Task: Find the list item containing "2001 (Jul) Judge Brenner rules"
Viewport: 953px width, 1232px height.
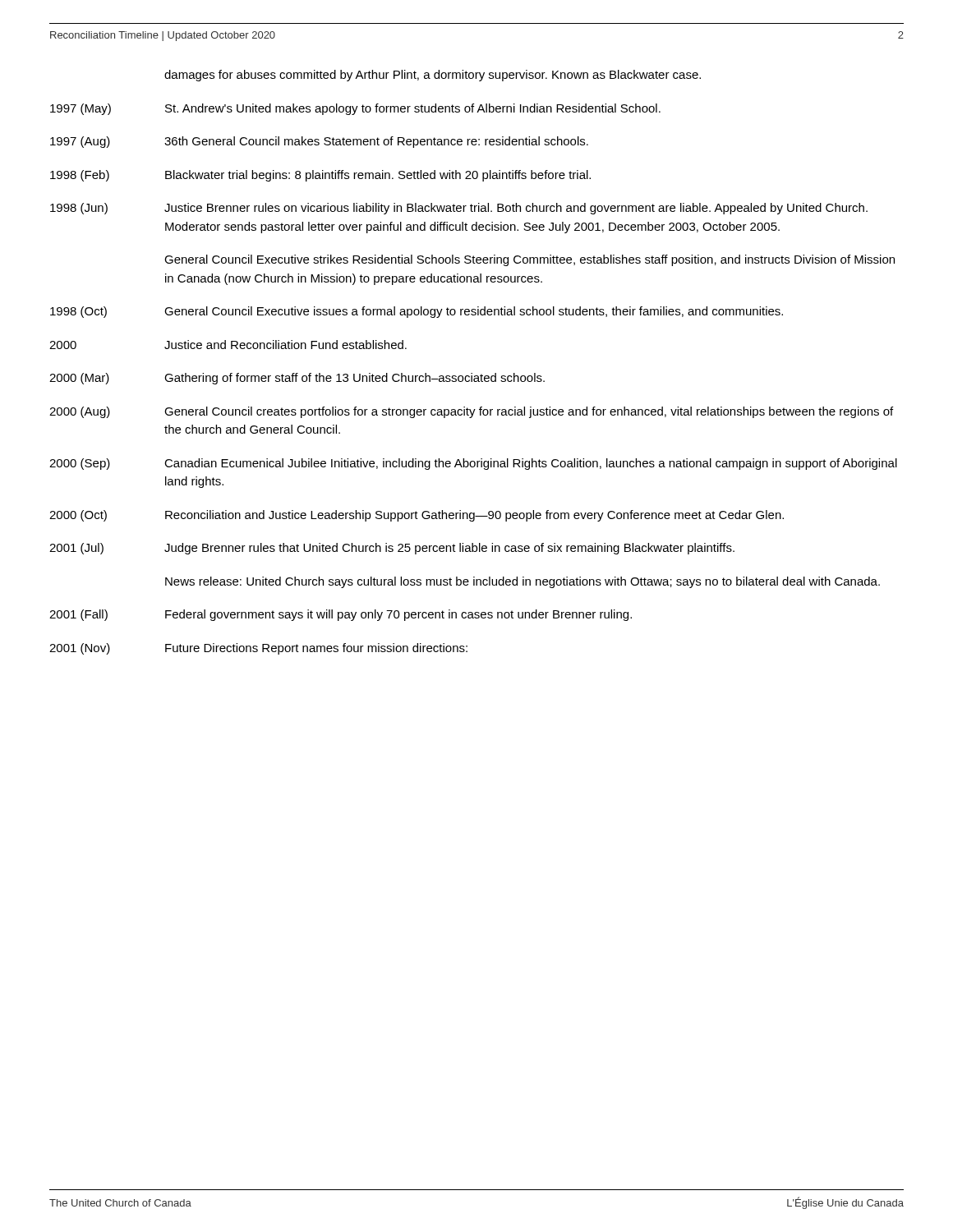Action: tap(476, 548)
